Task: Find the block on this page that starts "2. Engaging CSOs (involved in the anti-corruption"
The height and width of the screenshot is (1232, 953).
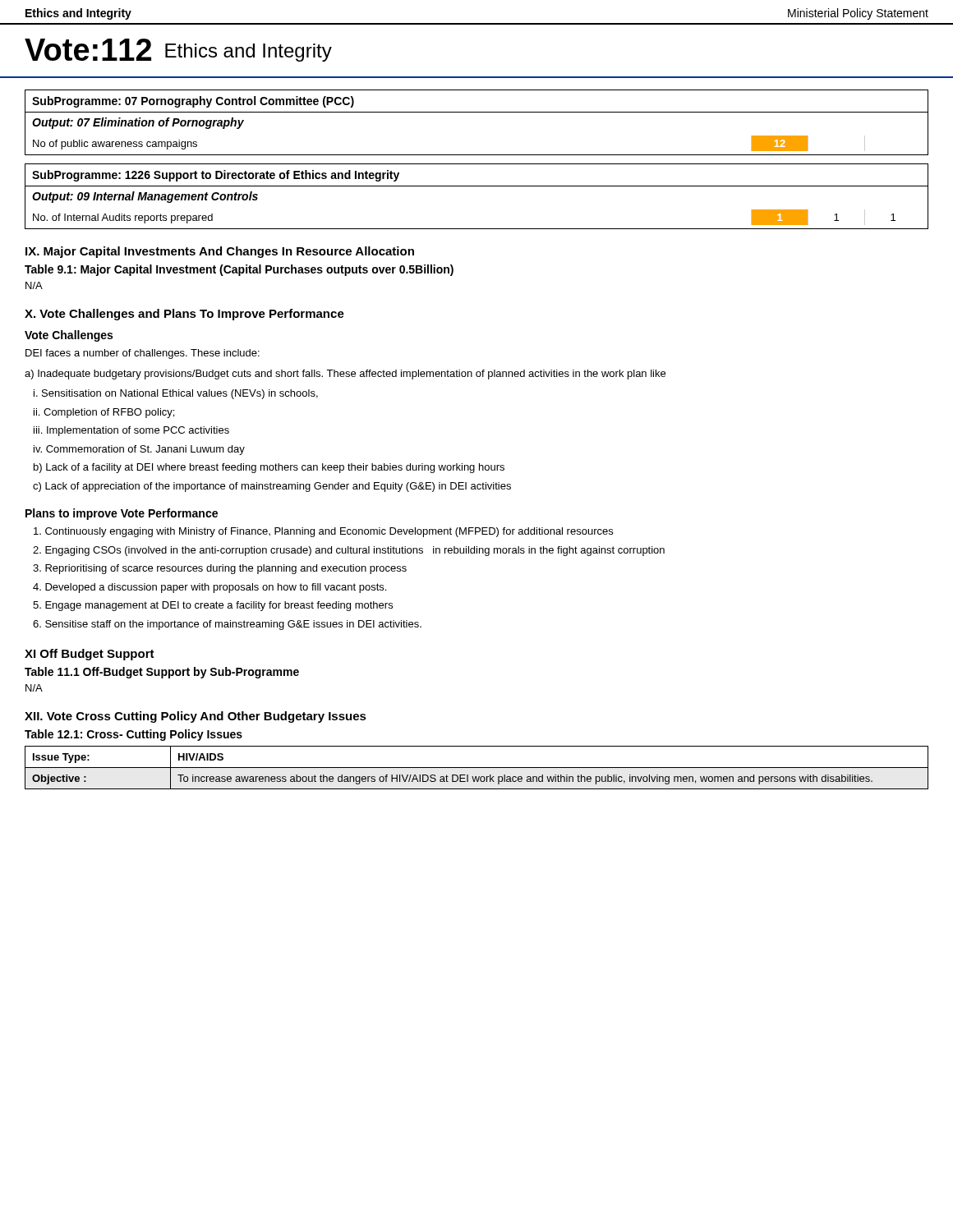Action: click(x=349, y=549)
